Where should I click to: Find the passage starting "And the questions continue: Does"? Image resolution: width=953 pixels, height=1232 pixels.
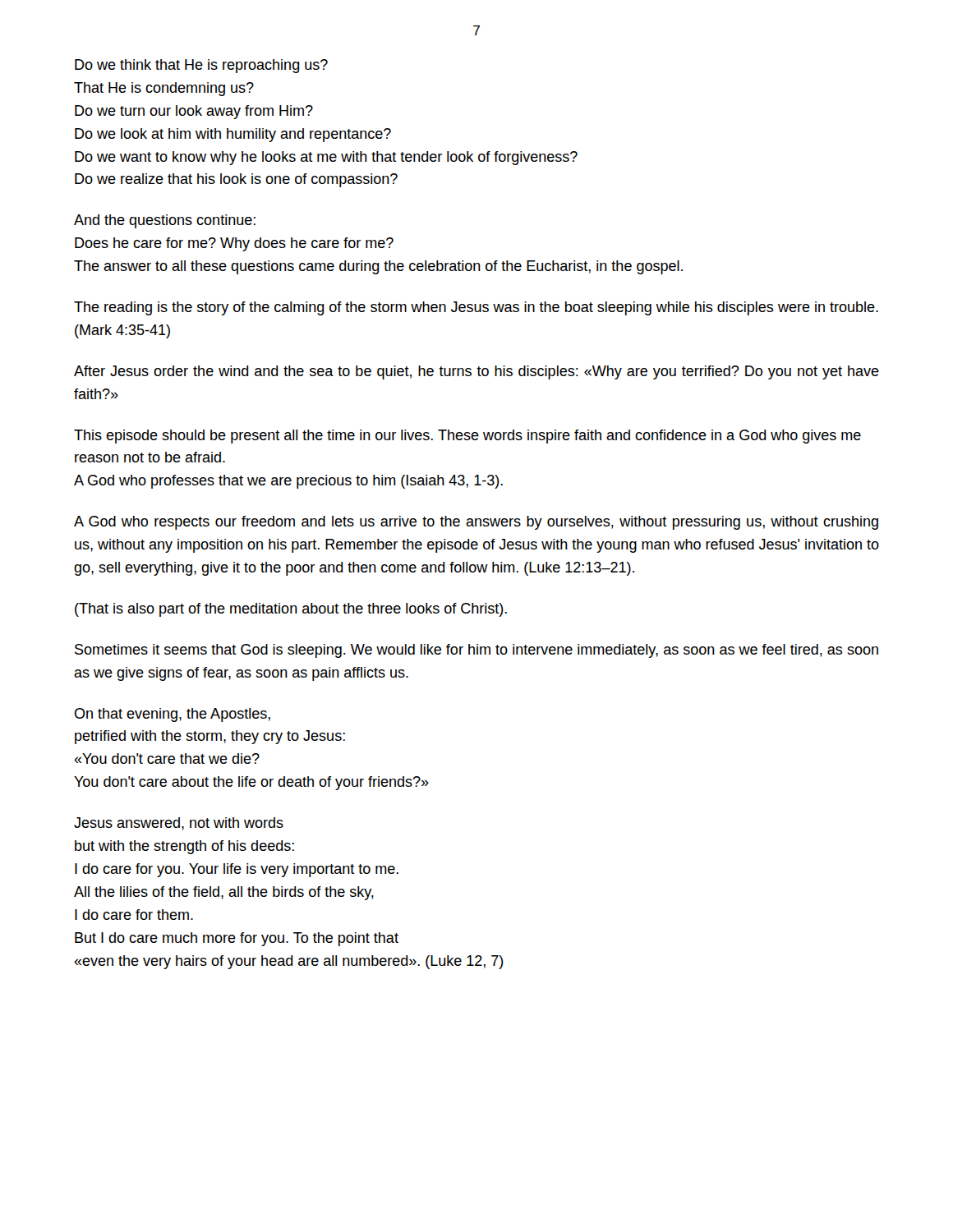(x=379, y=243)
